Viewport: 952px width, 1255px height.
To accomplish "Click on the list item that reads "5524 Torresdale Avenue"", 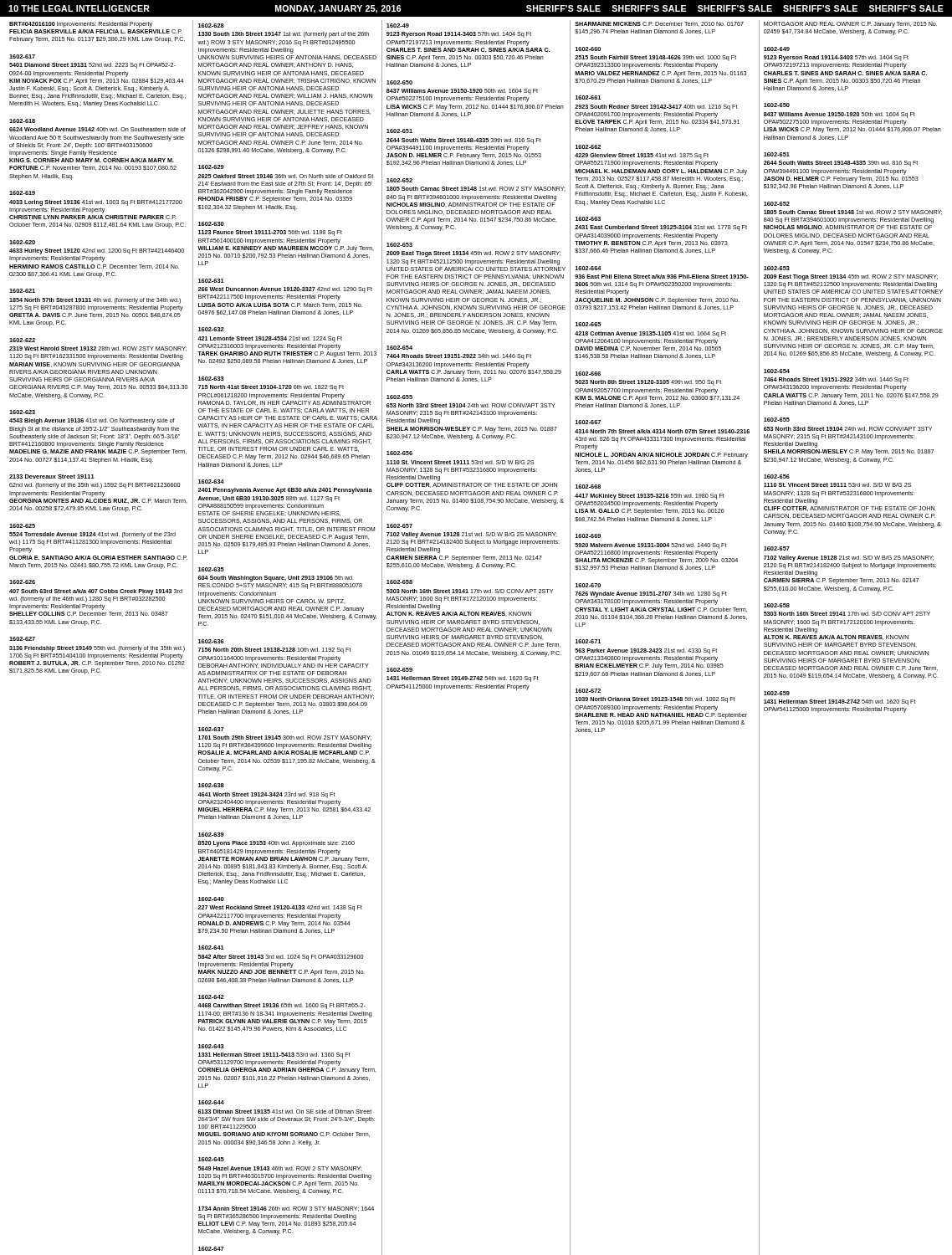I will 98,550.
